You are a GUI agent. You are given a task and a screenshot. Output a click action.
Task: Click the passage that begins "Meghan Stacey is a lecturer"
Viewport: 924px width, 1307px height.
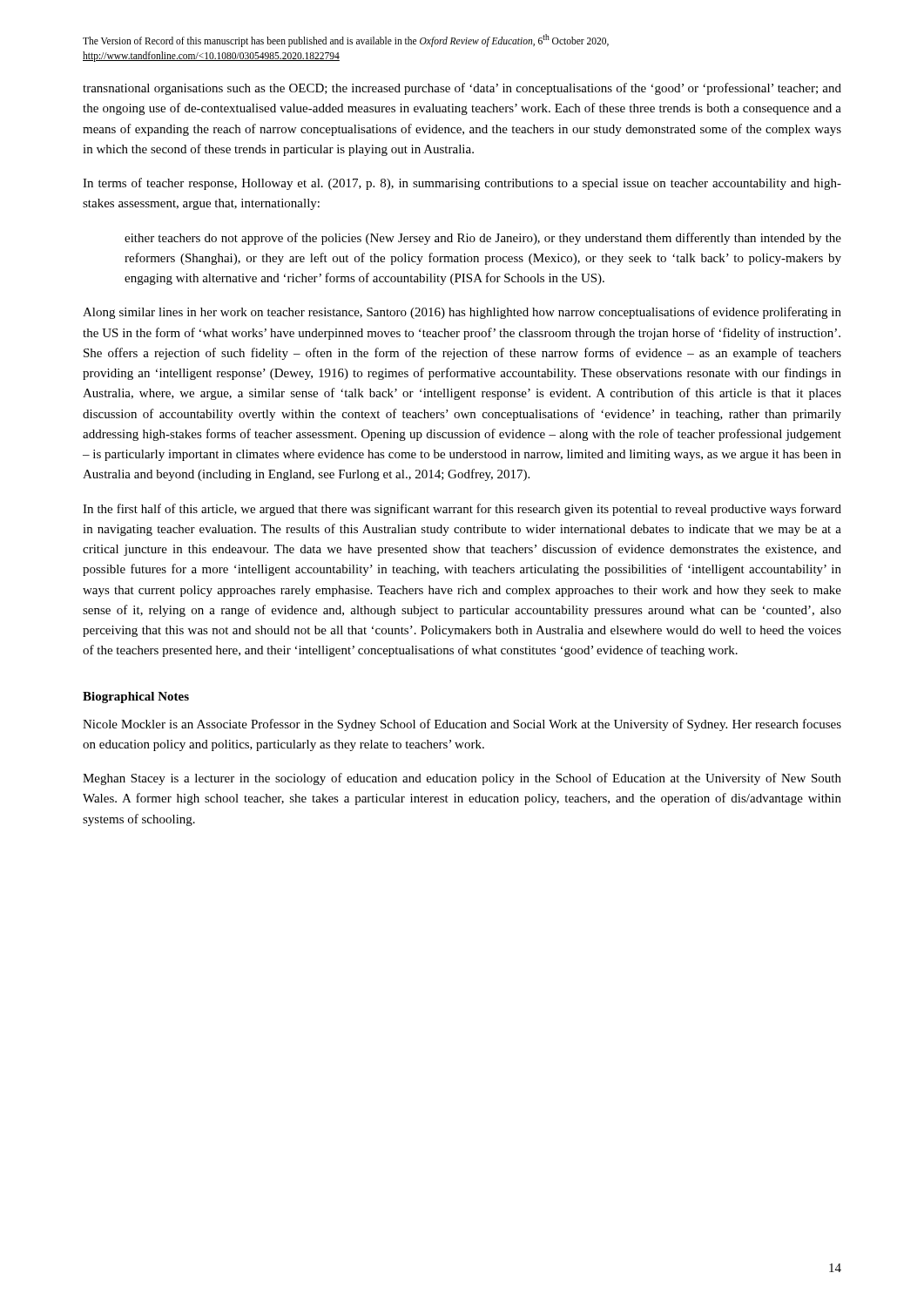462,799
